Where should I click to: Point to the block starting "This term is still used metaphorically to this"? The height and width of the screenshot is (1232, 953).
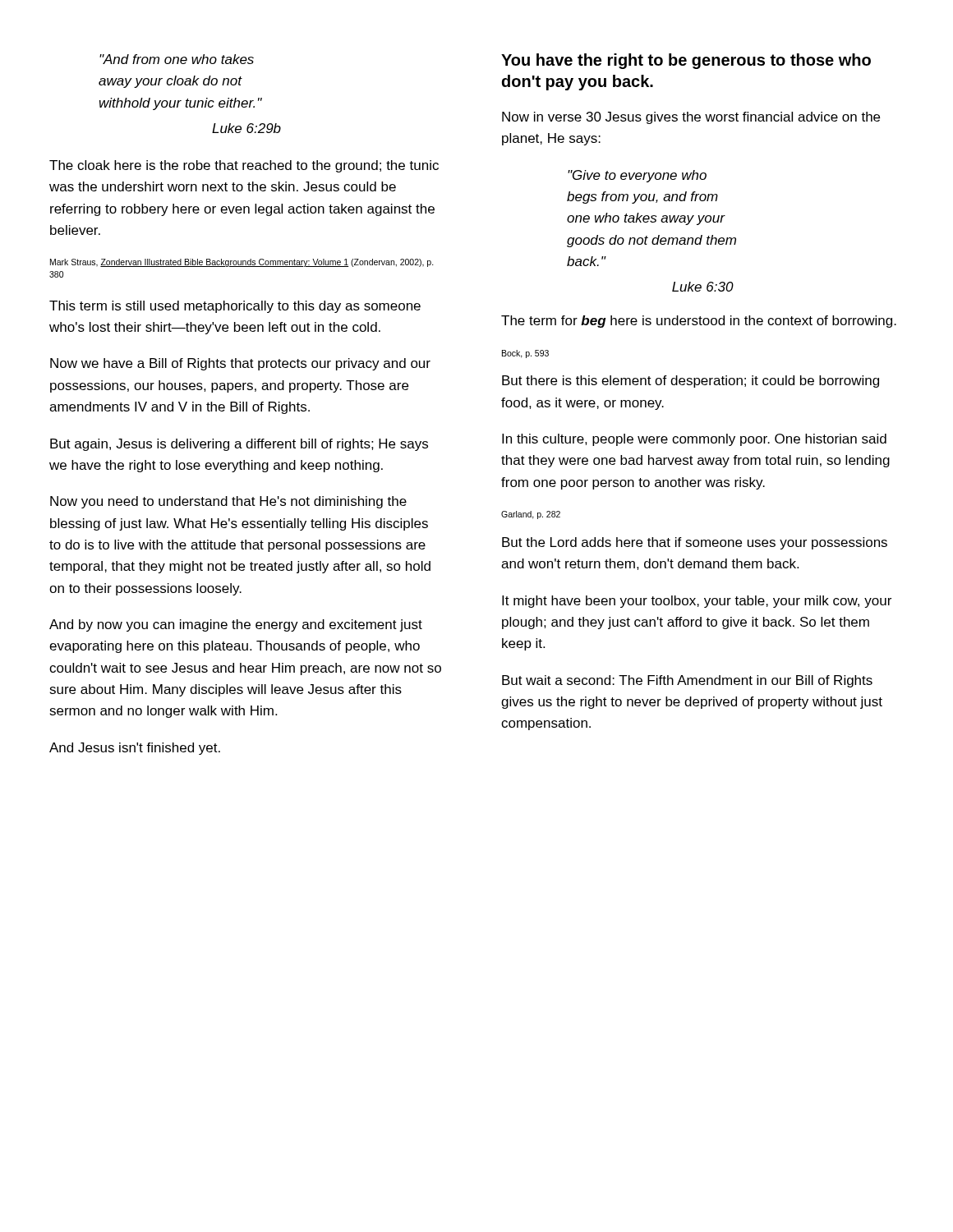[246, 317]
